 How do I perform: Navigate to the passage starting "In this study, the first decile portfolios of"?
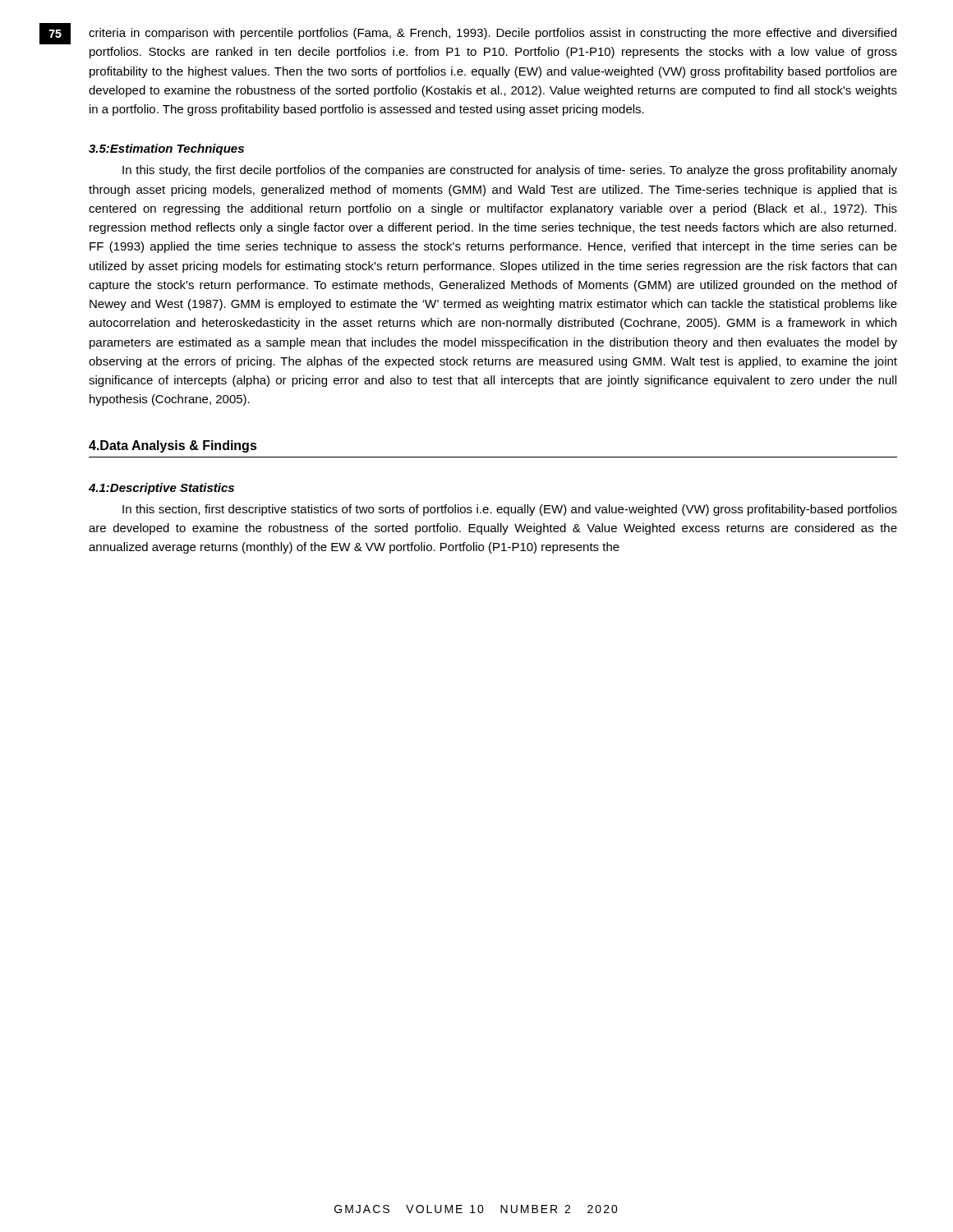click(x=493, y=284)
